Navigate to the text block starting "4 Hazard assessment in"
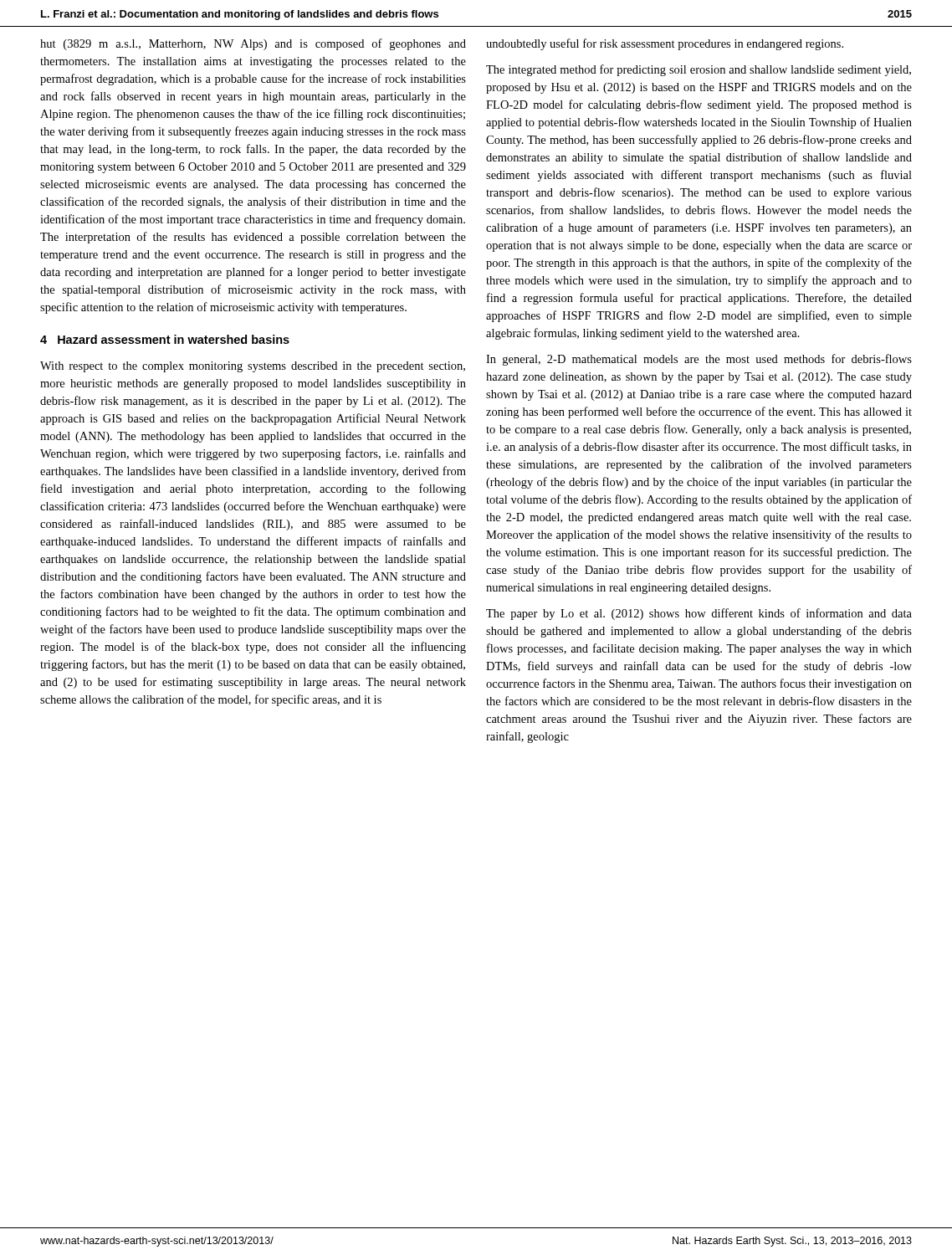Image resolution: width=952 pixels, height=1255 pixels. (165, 340)
